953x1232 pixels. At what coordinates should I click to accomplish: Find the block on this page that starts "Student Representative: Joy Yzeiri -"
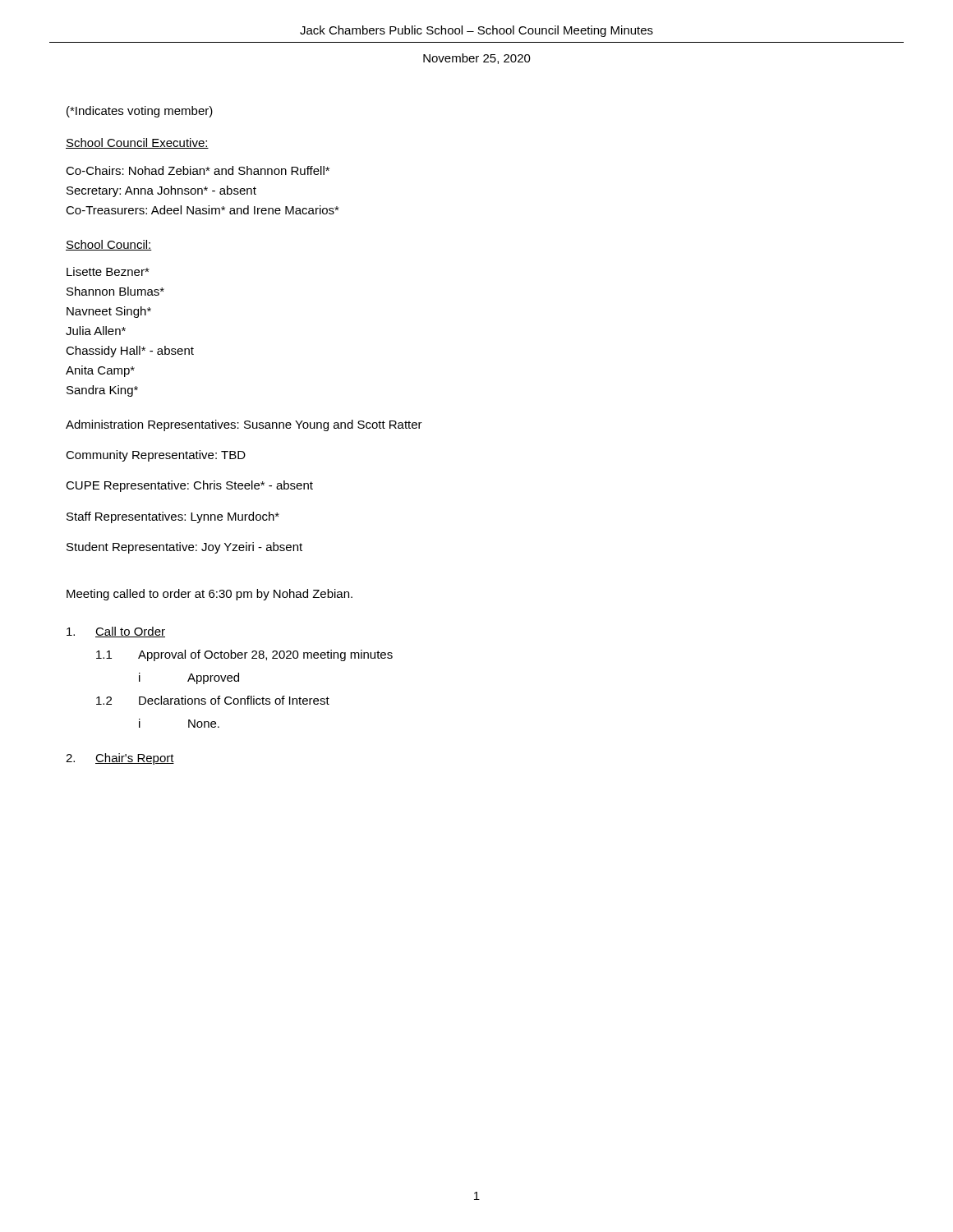(x=184, y=546)
